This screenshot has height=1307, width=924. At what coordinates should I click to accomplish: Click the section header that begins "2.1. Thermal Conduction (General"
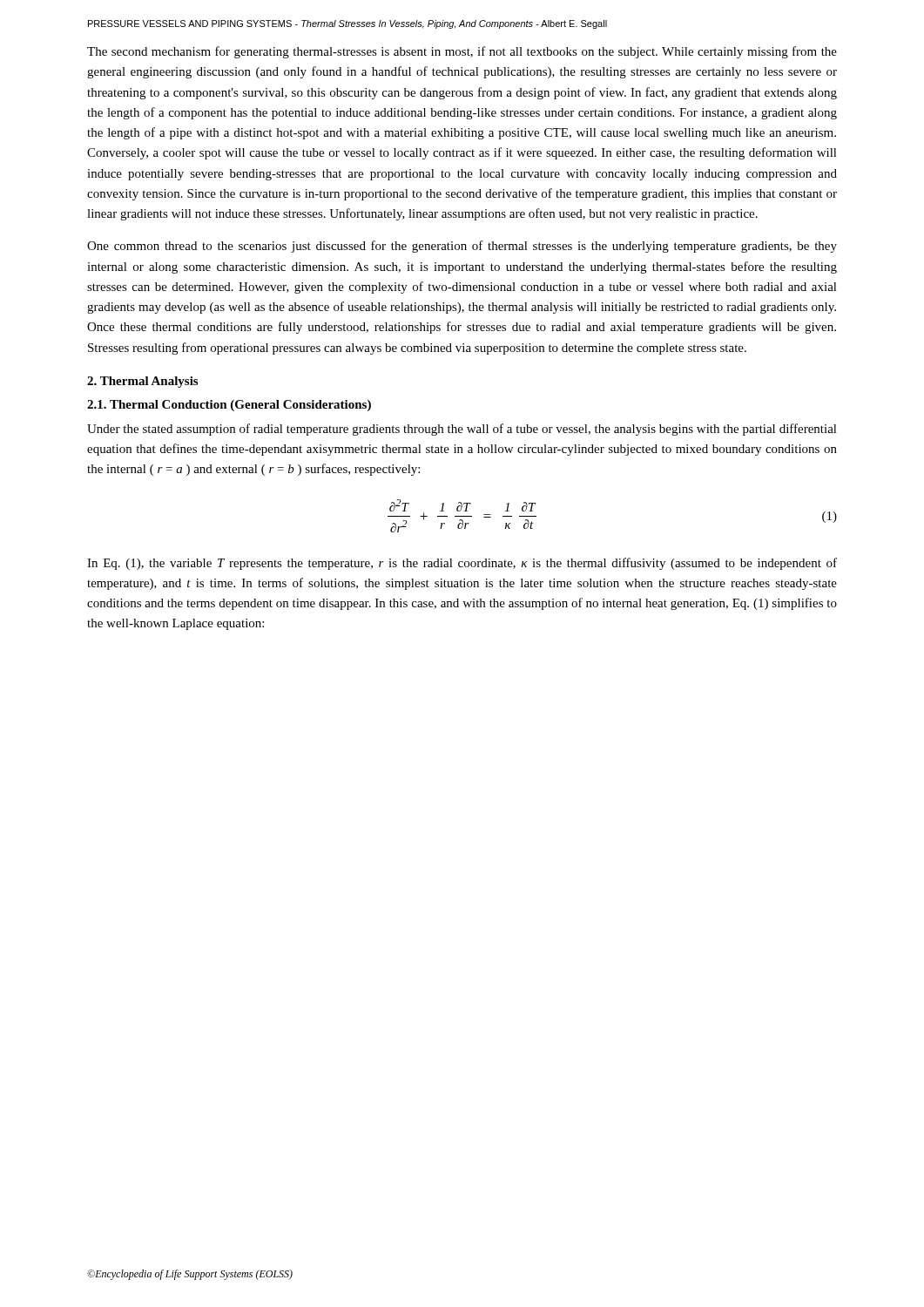[x=229, y=404]
